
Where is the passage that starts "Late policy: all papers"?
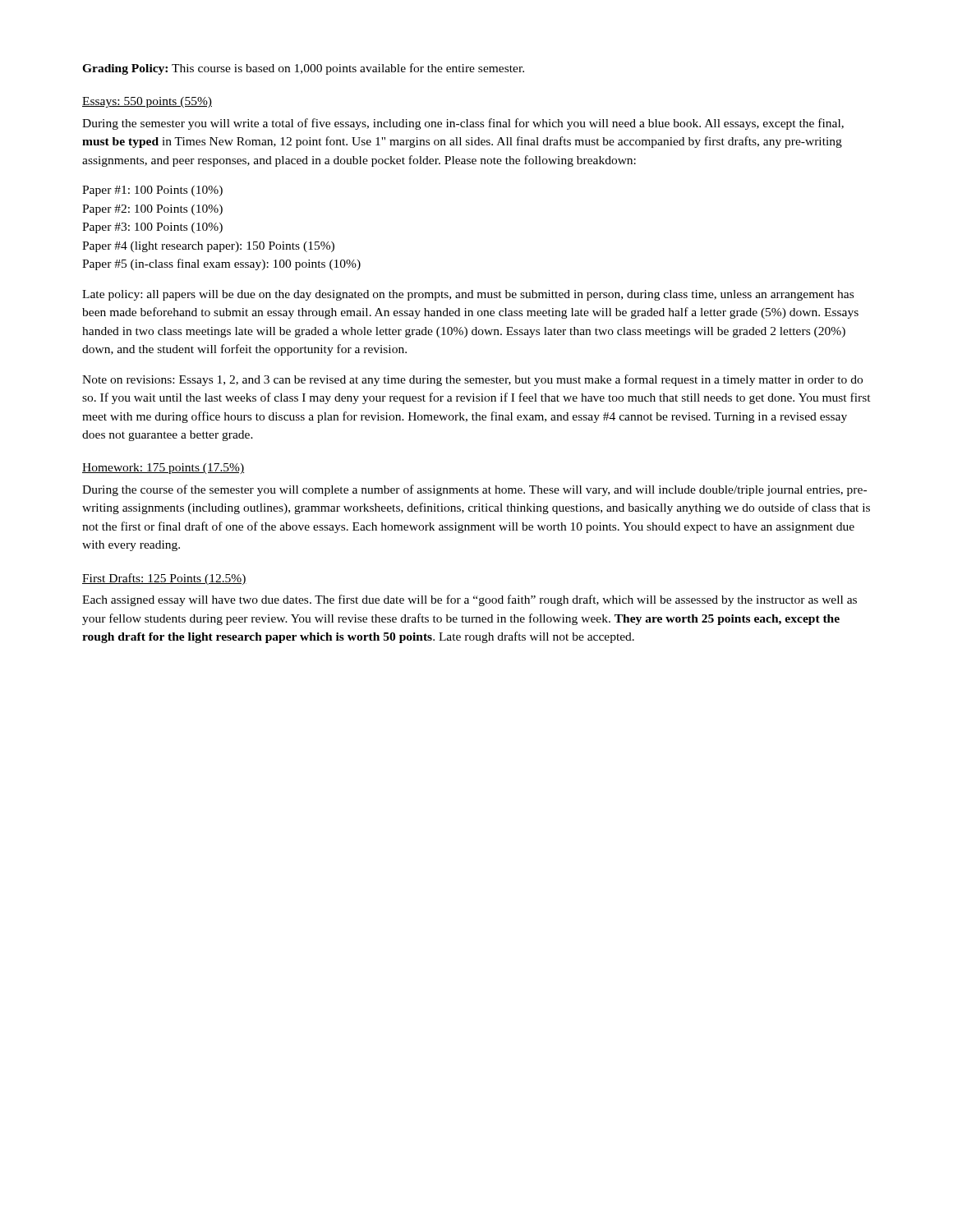pos(470,321)
